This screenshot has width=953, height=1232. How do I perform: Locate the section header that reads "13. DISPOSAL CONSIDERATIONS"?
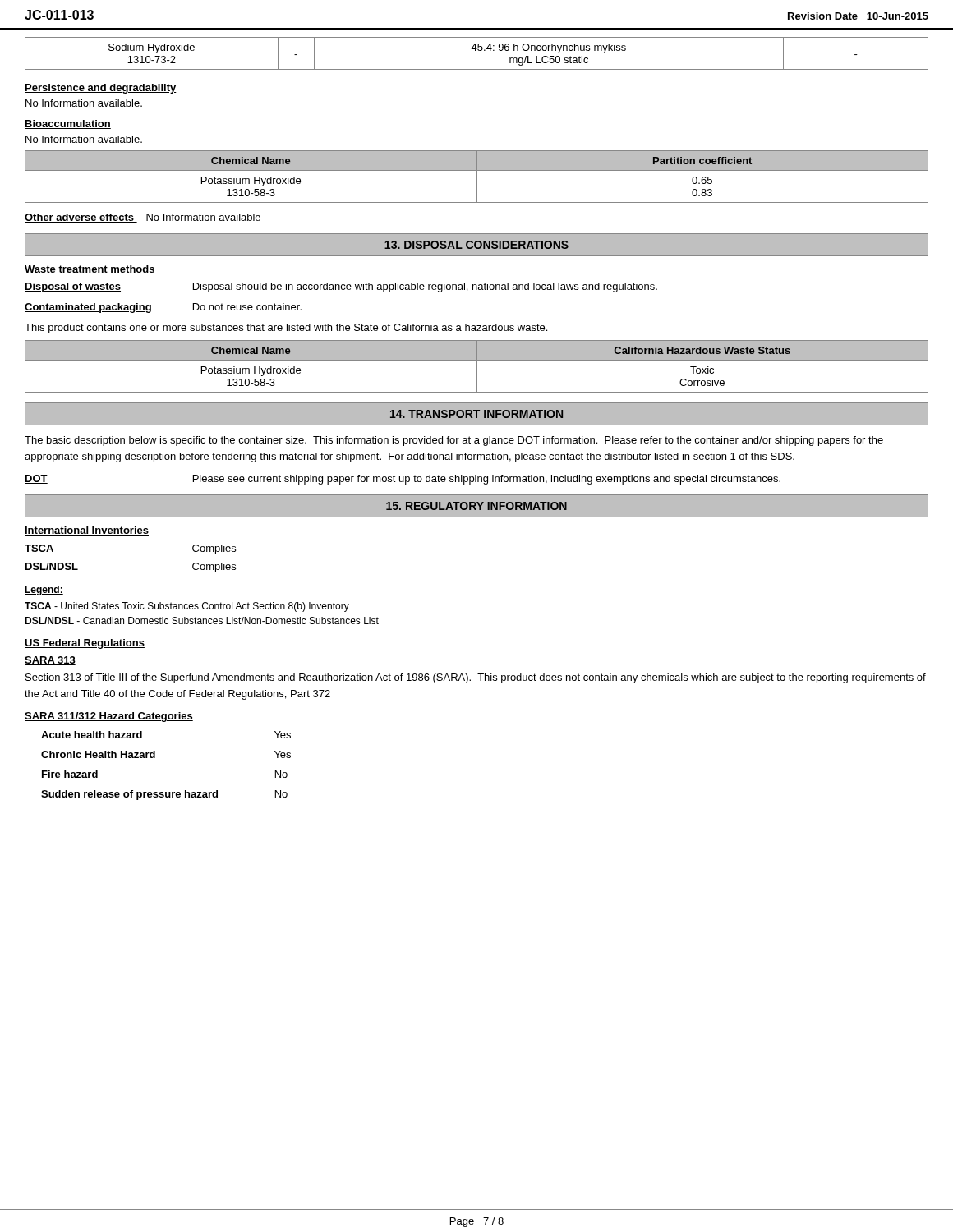pos(476,245)
